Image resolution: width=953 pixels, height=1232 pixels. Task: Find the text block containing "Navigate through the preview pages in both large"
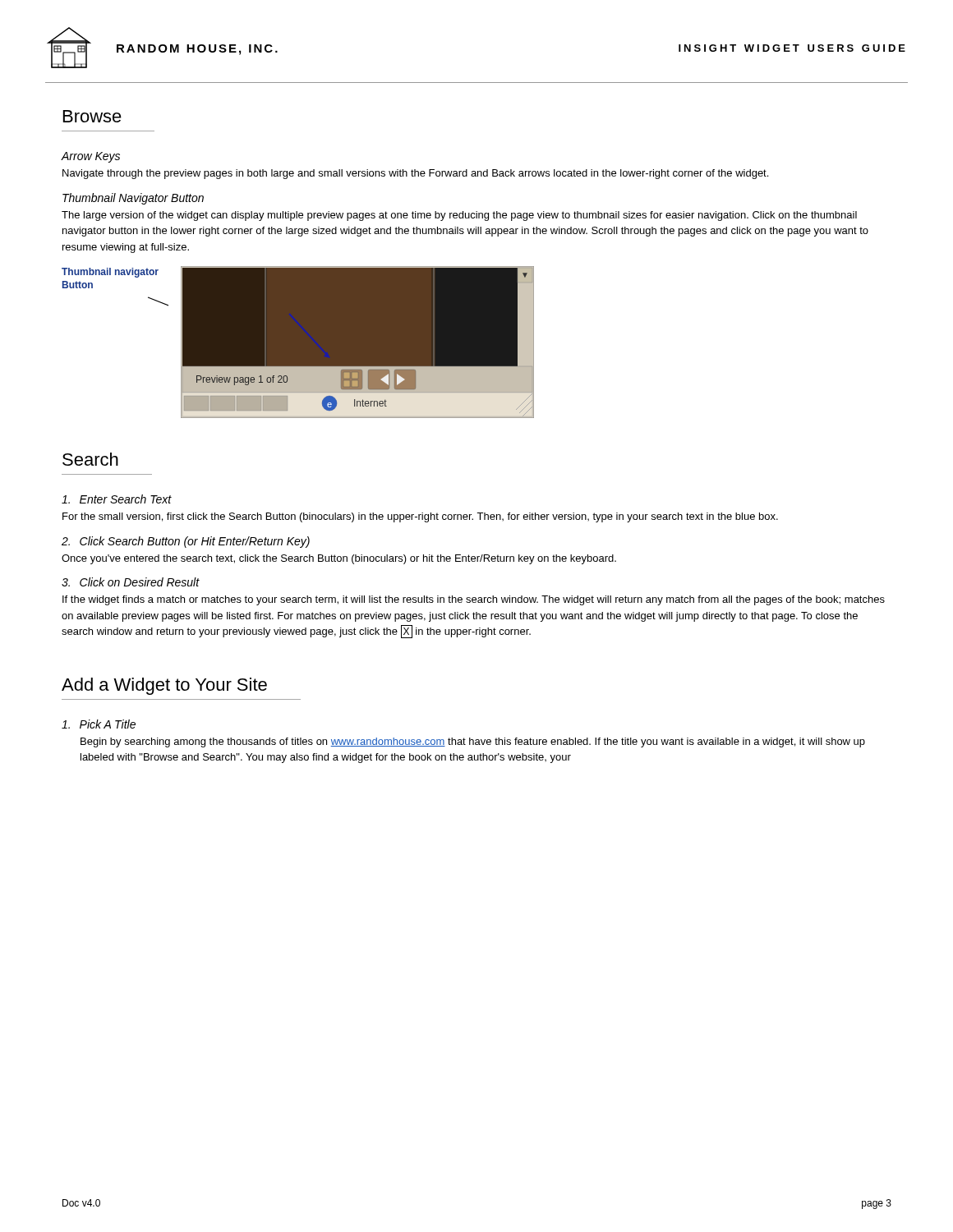tap(476, 173)
